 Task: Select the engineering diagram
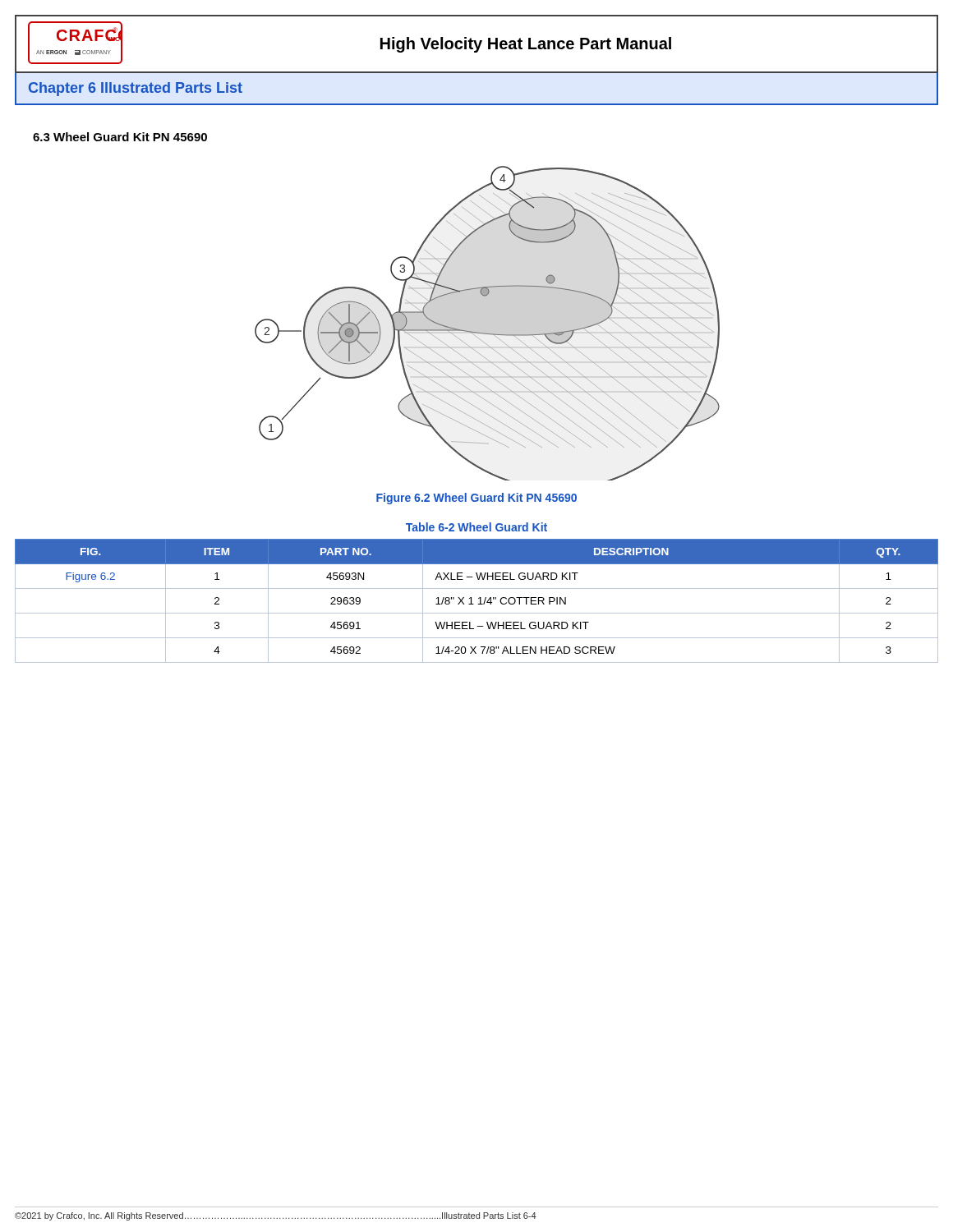[476, 317]
